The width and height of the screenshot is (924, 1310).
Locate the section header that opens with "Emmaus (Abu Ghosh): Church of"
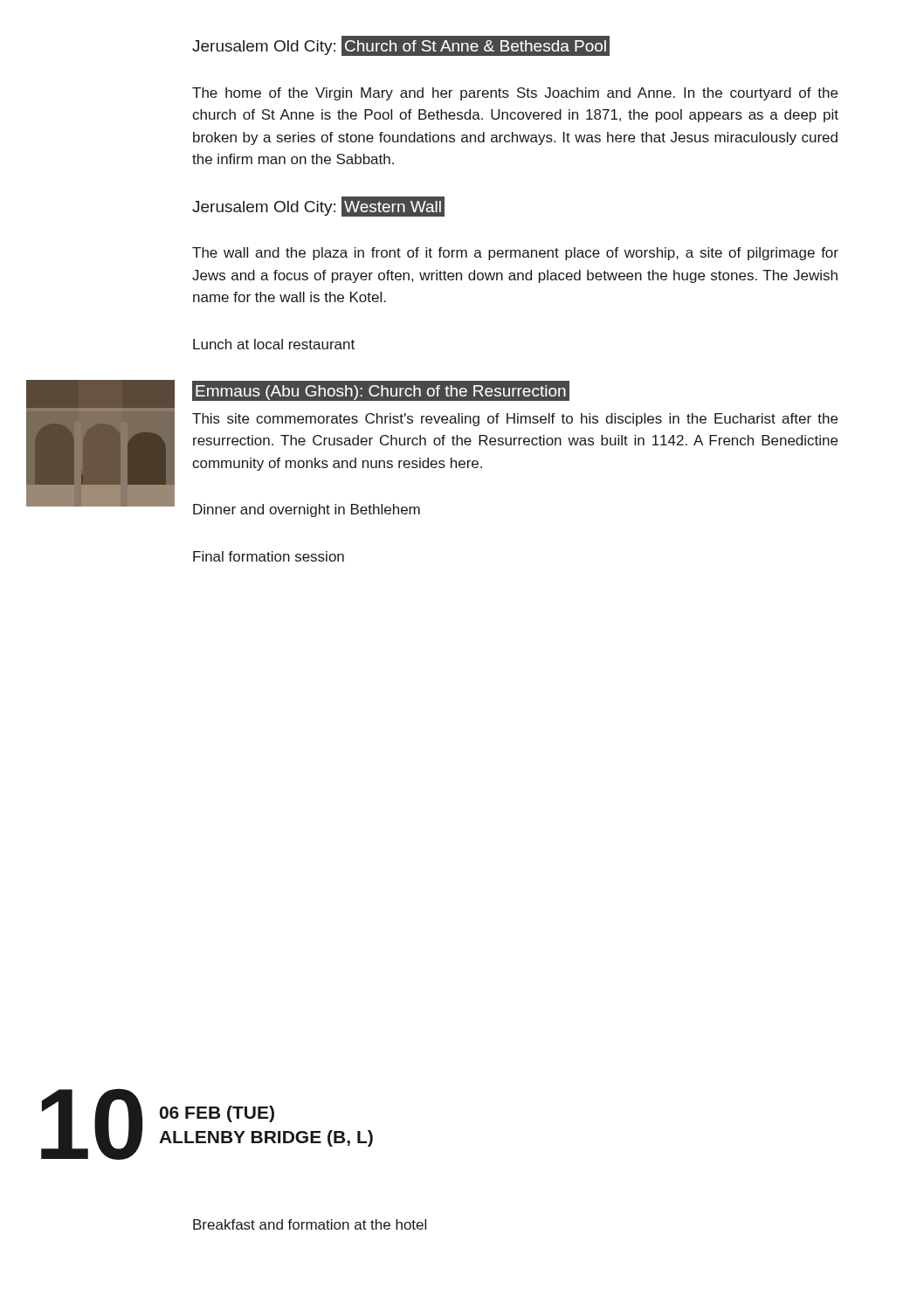coord(515,391)
